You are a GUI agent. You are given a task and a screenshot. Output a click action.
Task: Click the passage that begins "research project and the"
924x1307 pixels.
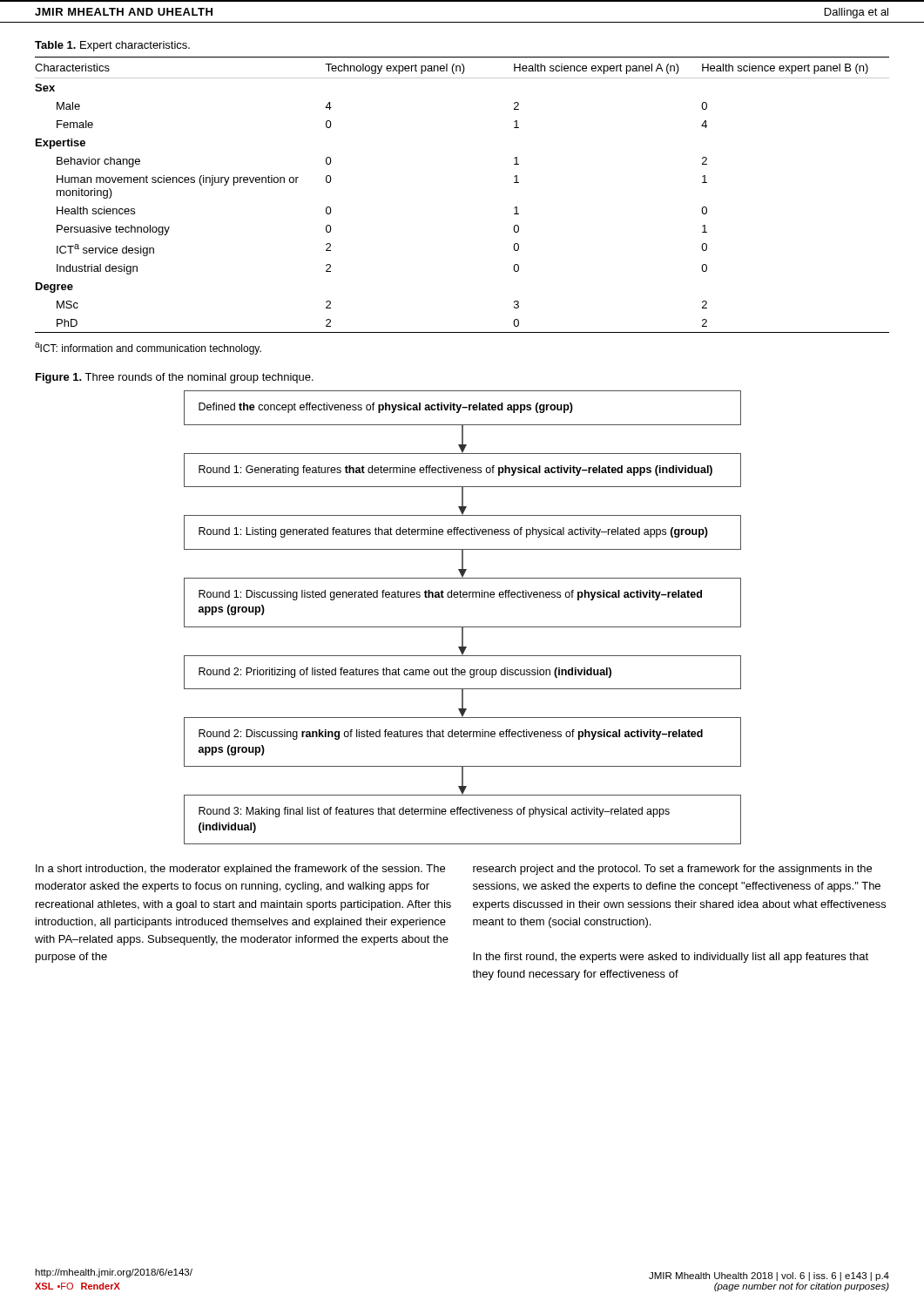[x=679, y=895]
